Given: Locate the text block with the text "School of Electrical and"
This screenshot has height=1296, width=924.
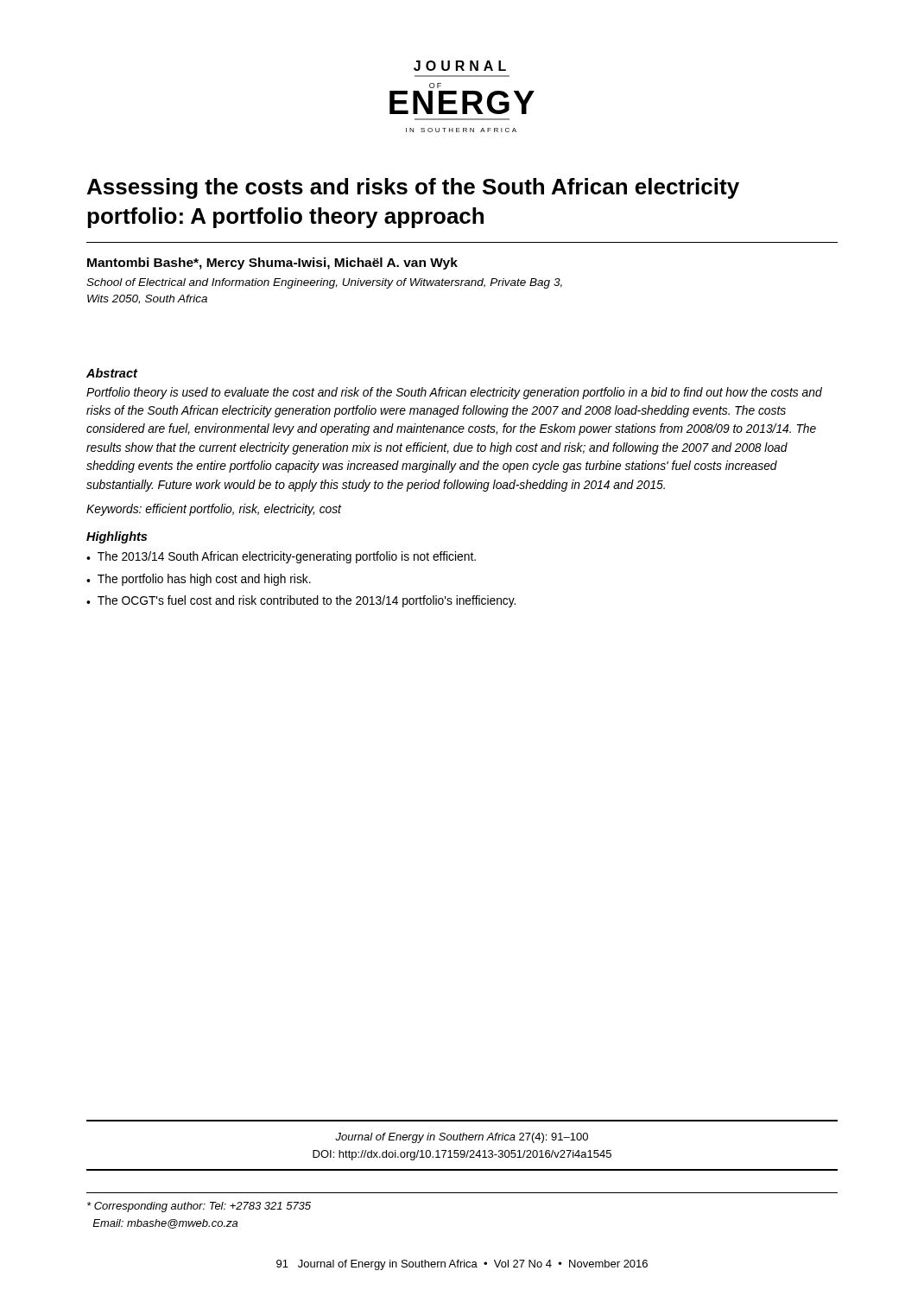Looking at the screenshot, I should [x=325, y=290].
